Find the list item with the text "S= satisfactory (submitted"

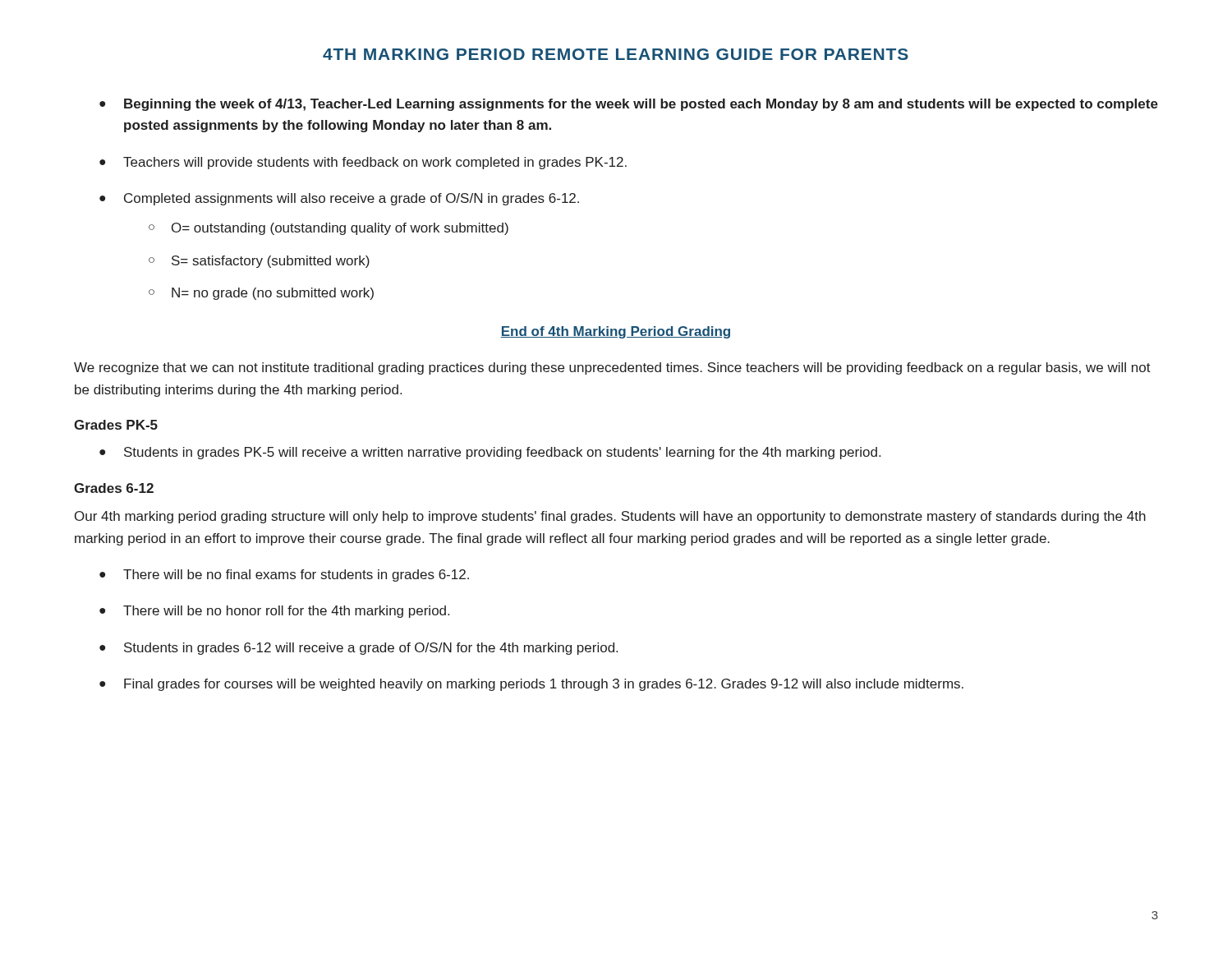(x=270, y=261)
